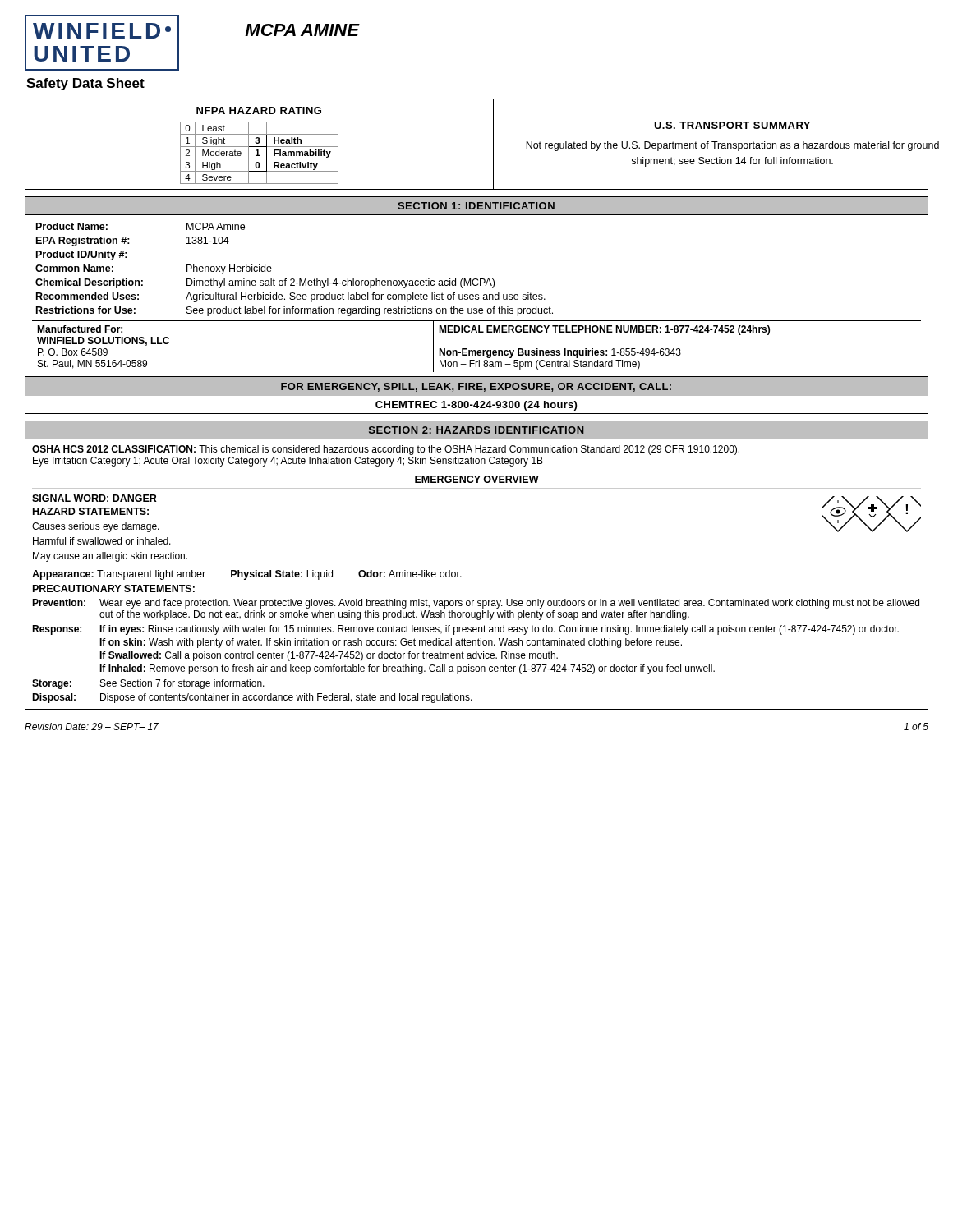
Task: Navigate to the block starting "Appearance: Transparent light amber Physical"
Action: coord(247,574)
